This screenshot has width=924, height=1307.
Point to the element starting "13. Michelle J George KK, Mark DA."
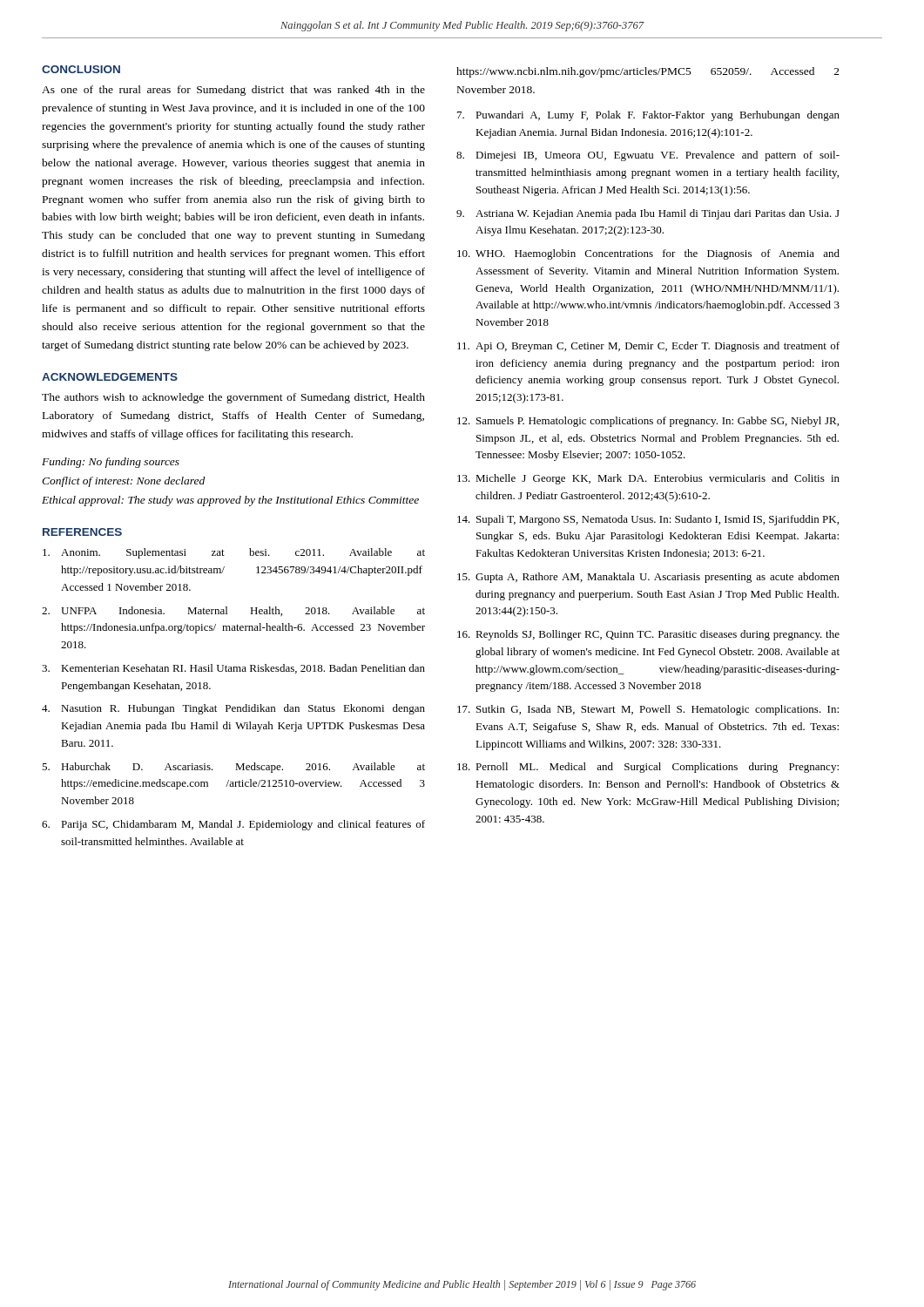tap(648, 487)
